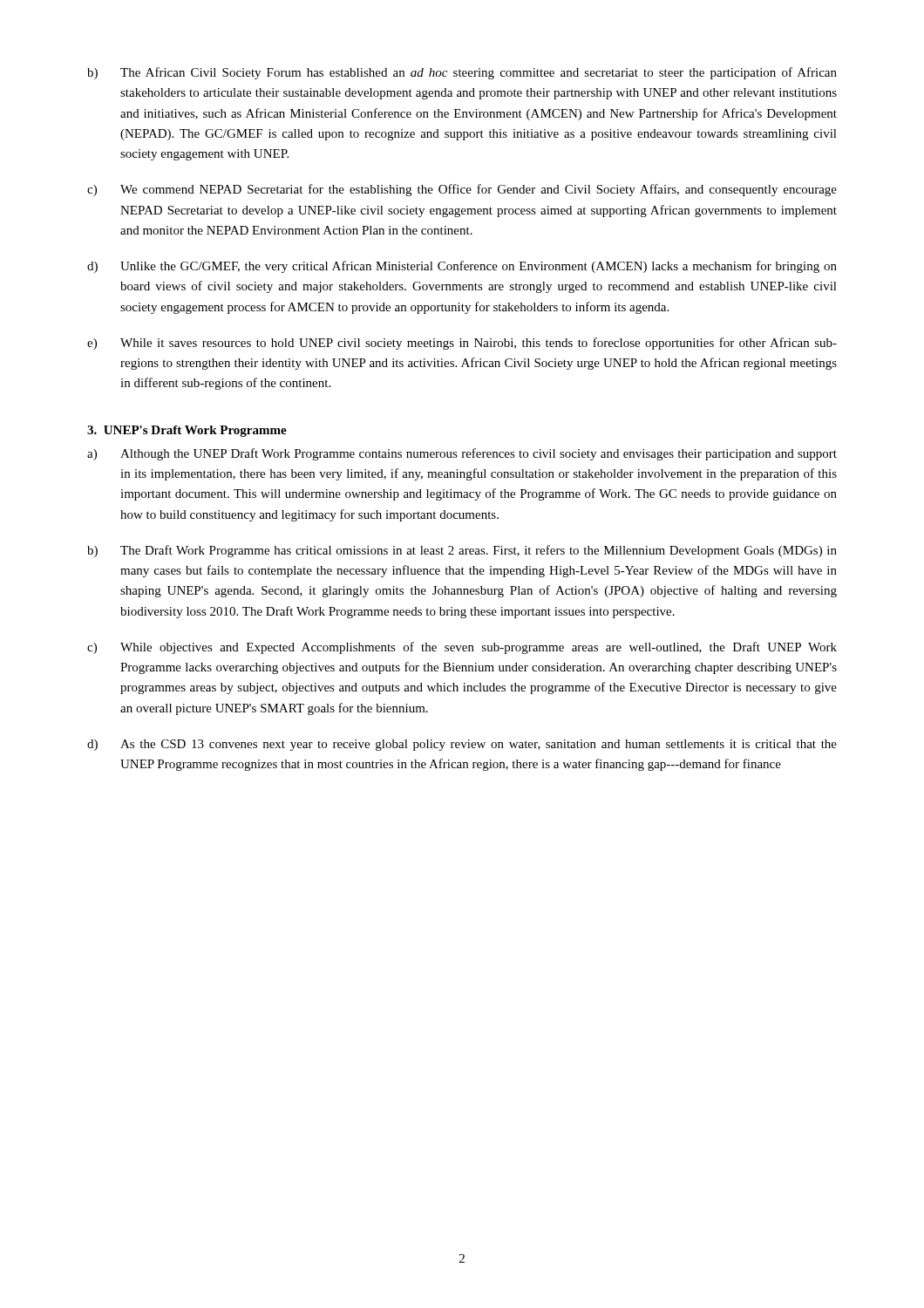Locate the list item containing "b) The Draft Work"
The height and width of the screenshot is (1308, 924).
[462, 581]
